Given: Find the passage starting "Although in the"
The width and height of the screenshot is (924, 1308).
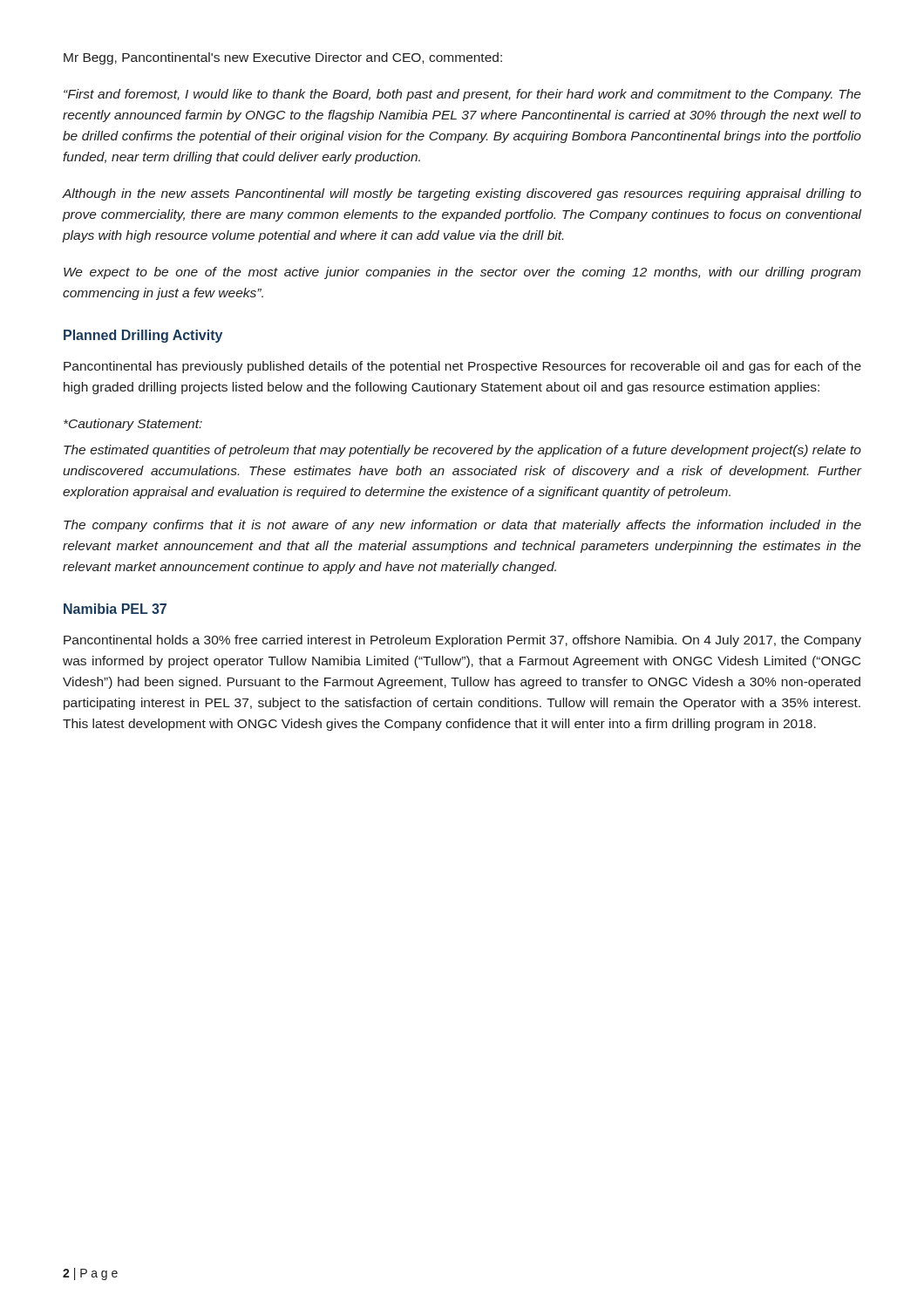Looking at the screenshot, I should [x=462, y=214].
